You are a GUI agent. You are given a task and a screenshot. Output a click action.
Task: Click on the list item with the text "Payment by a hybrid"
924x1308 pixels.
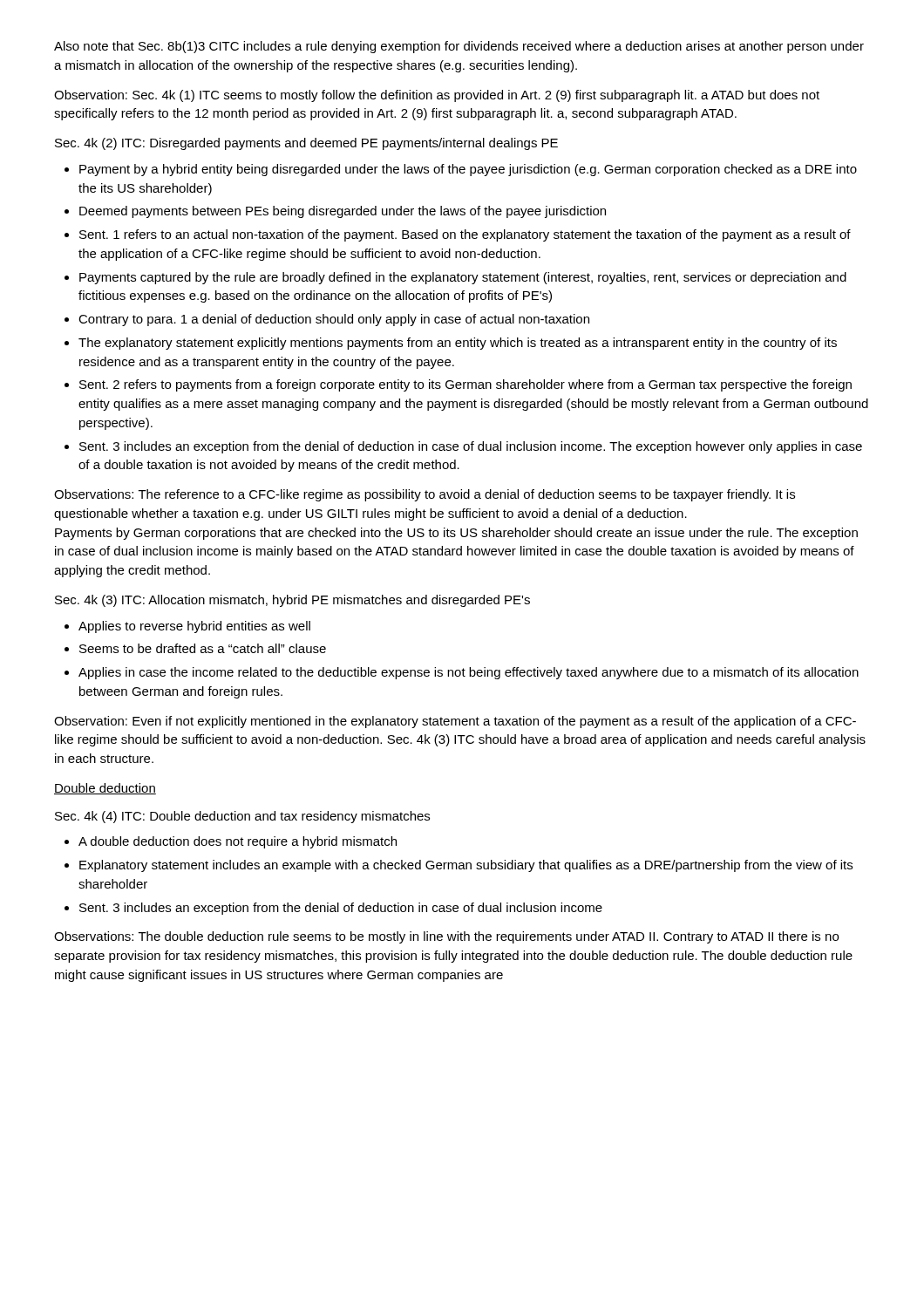click(468, 178)
